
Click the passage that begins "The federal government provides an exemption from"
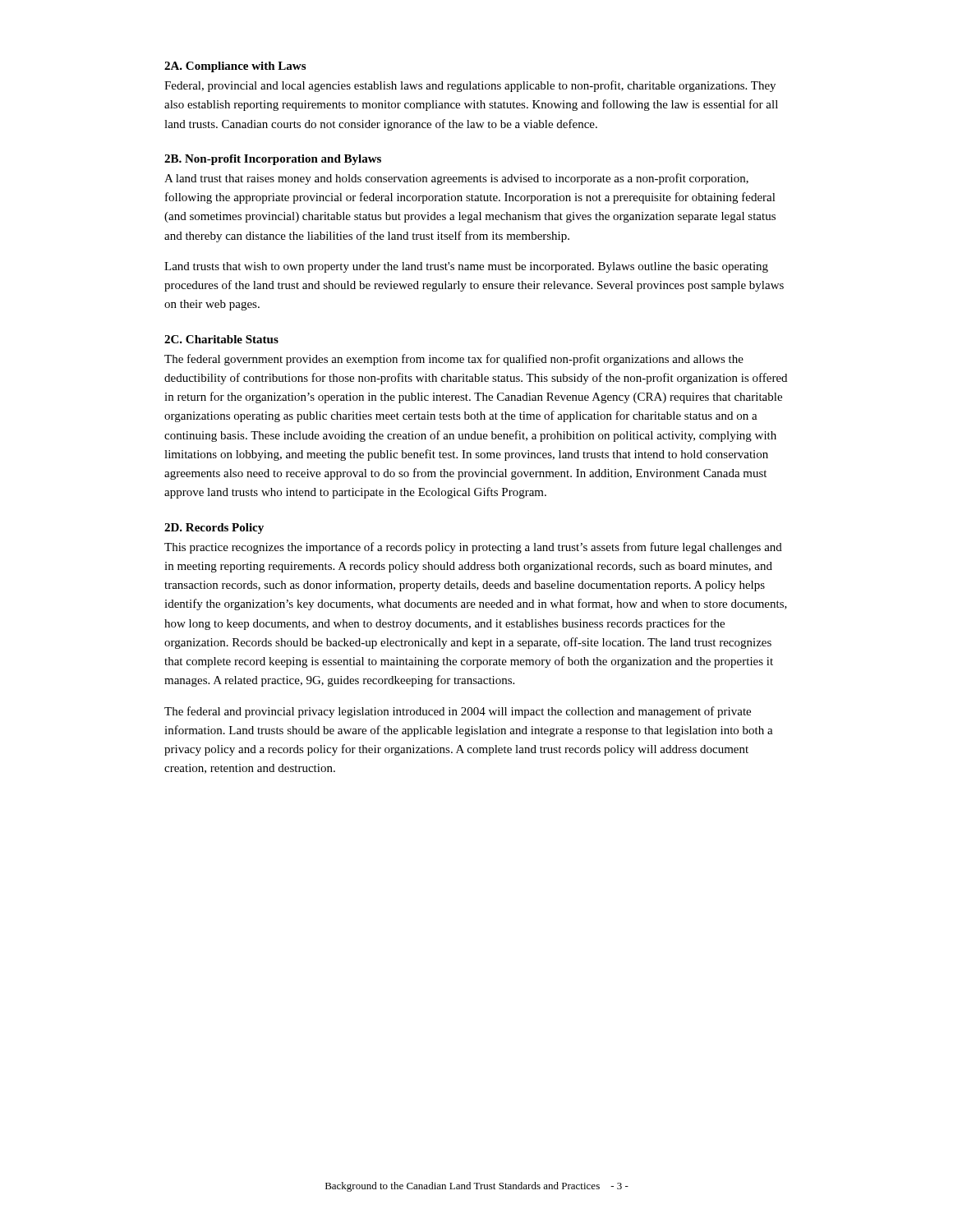(x=476, y=425)
